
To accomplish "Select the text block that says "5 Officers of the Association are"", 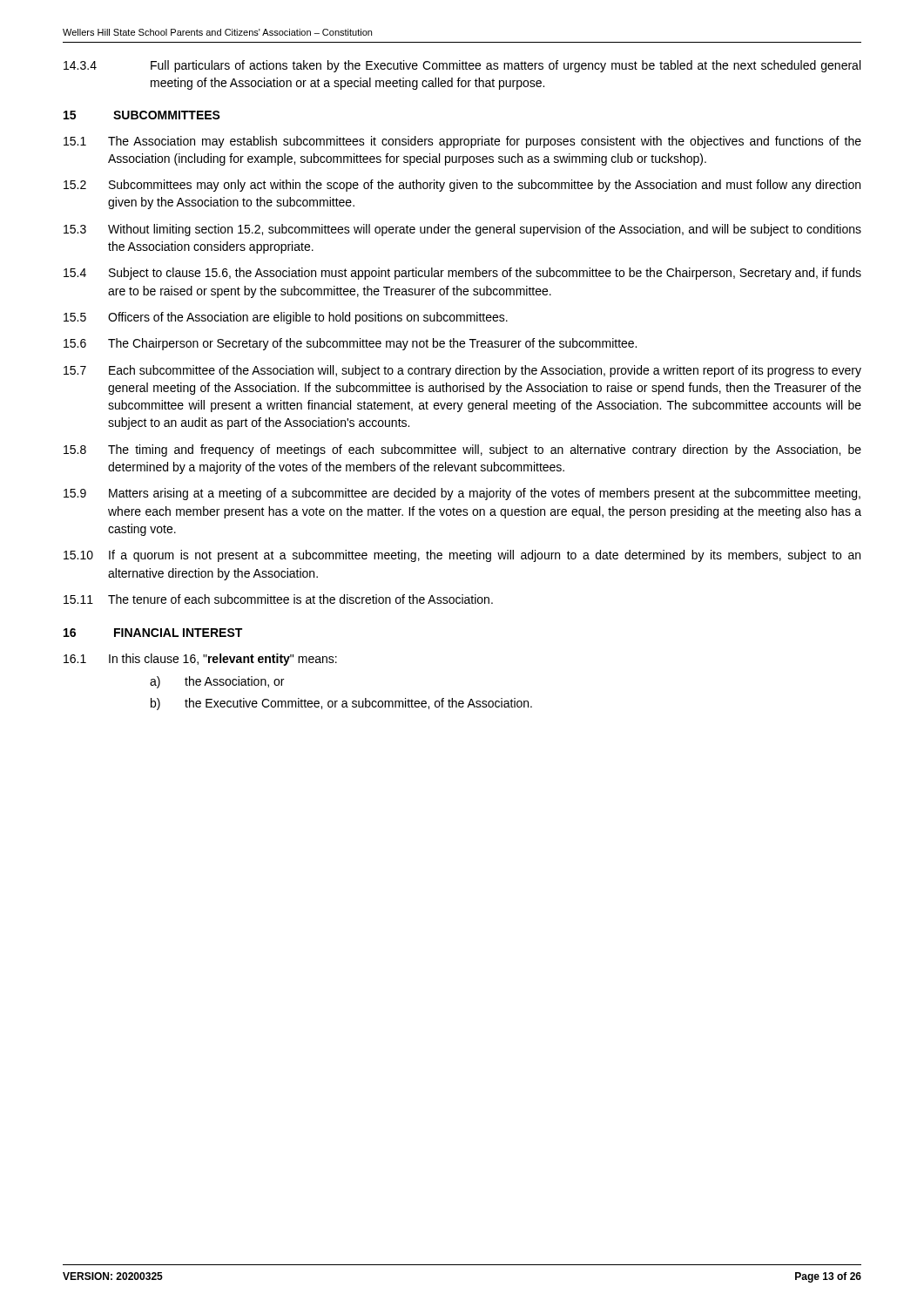I will 462,317.
